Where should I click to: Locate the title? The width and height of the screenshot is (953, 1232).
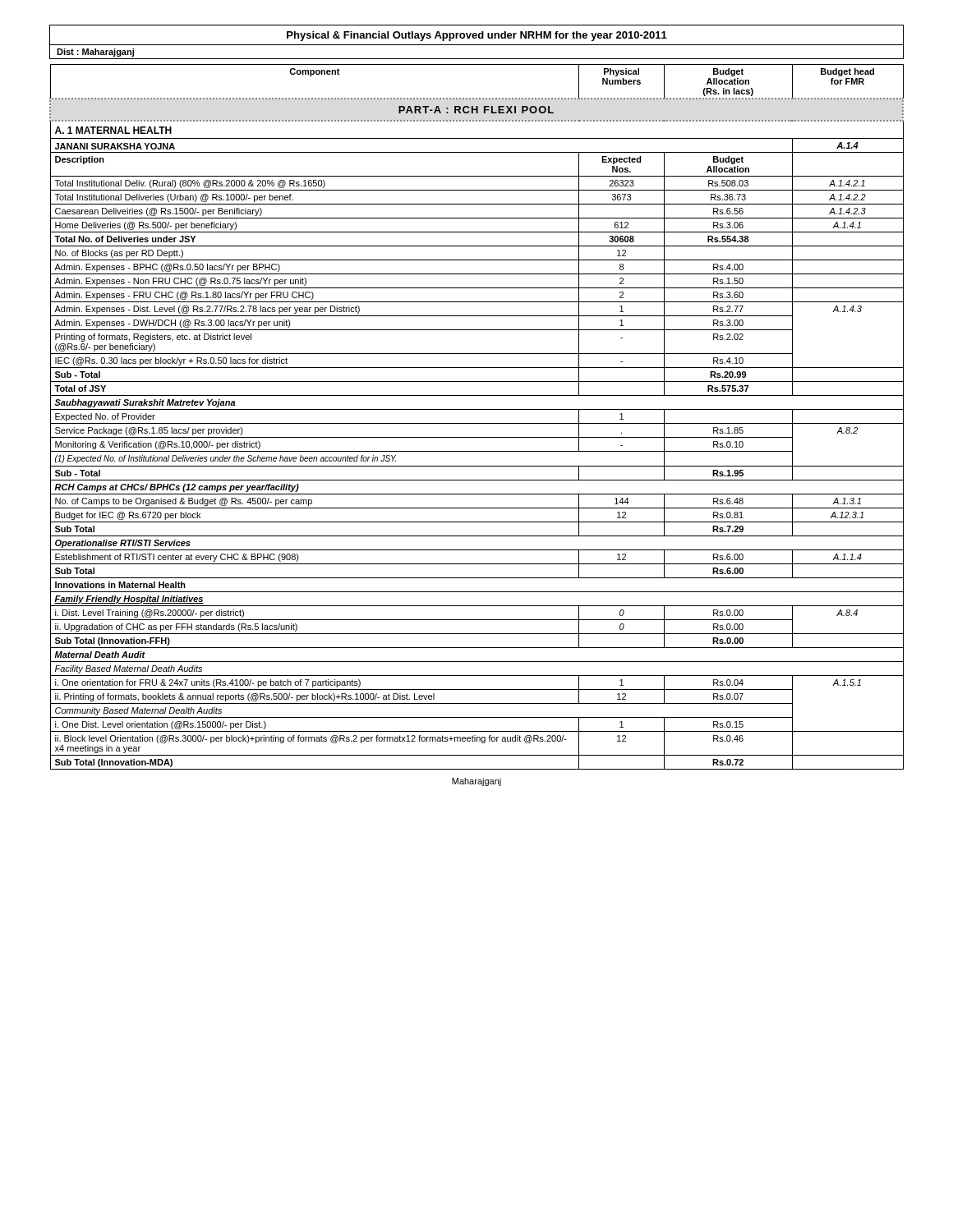[476, 42]
